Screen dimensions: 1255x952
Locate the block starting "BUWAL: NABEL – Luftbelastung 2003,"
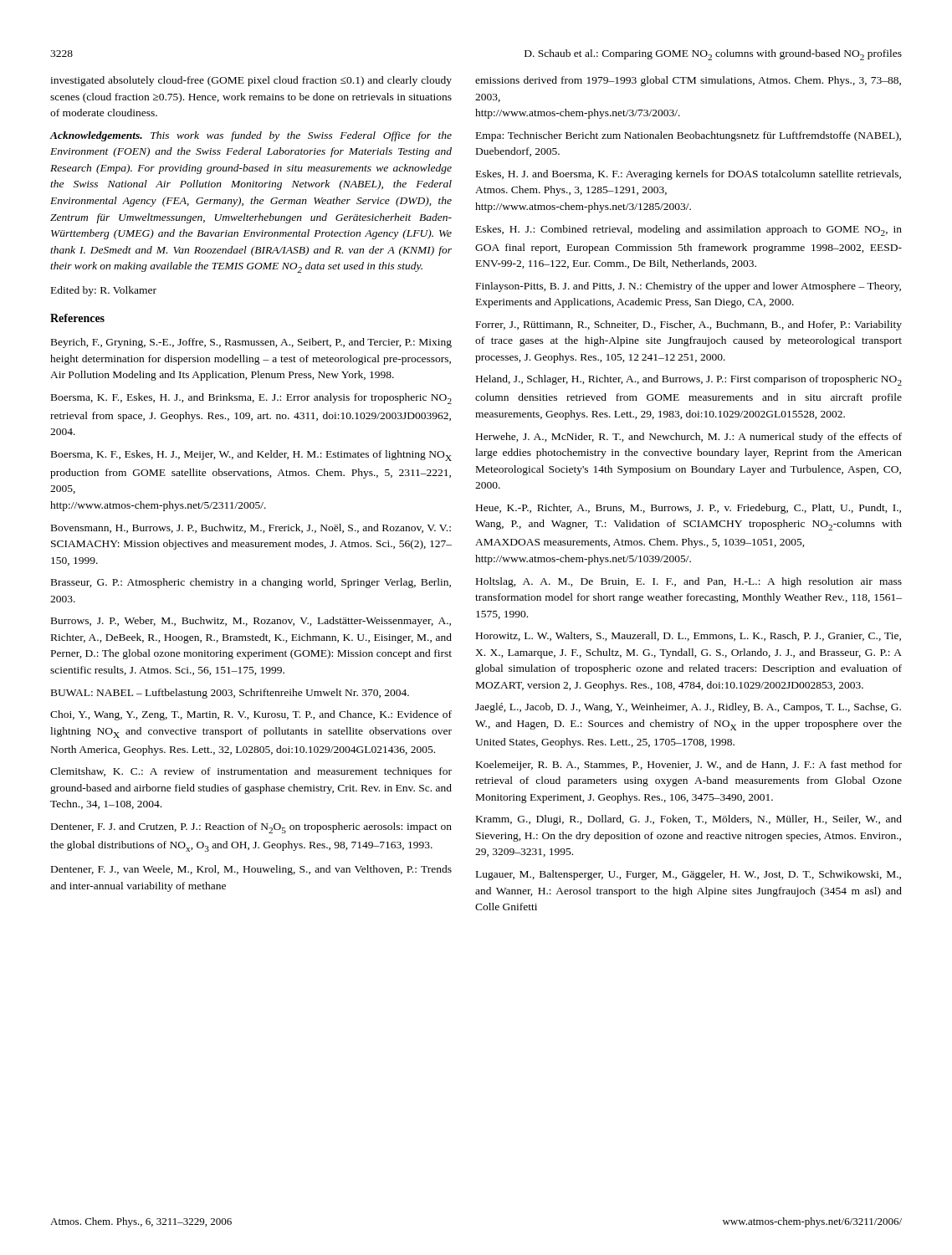coord(251,692)
